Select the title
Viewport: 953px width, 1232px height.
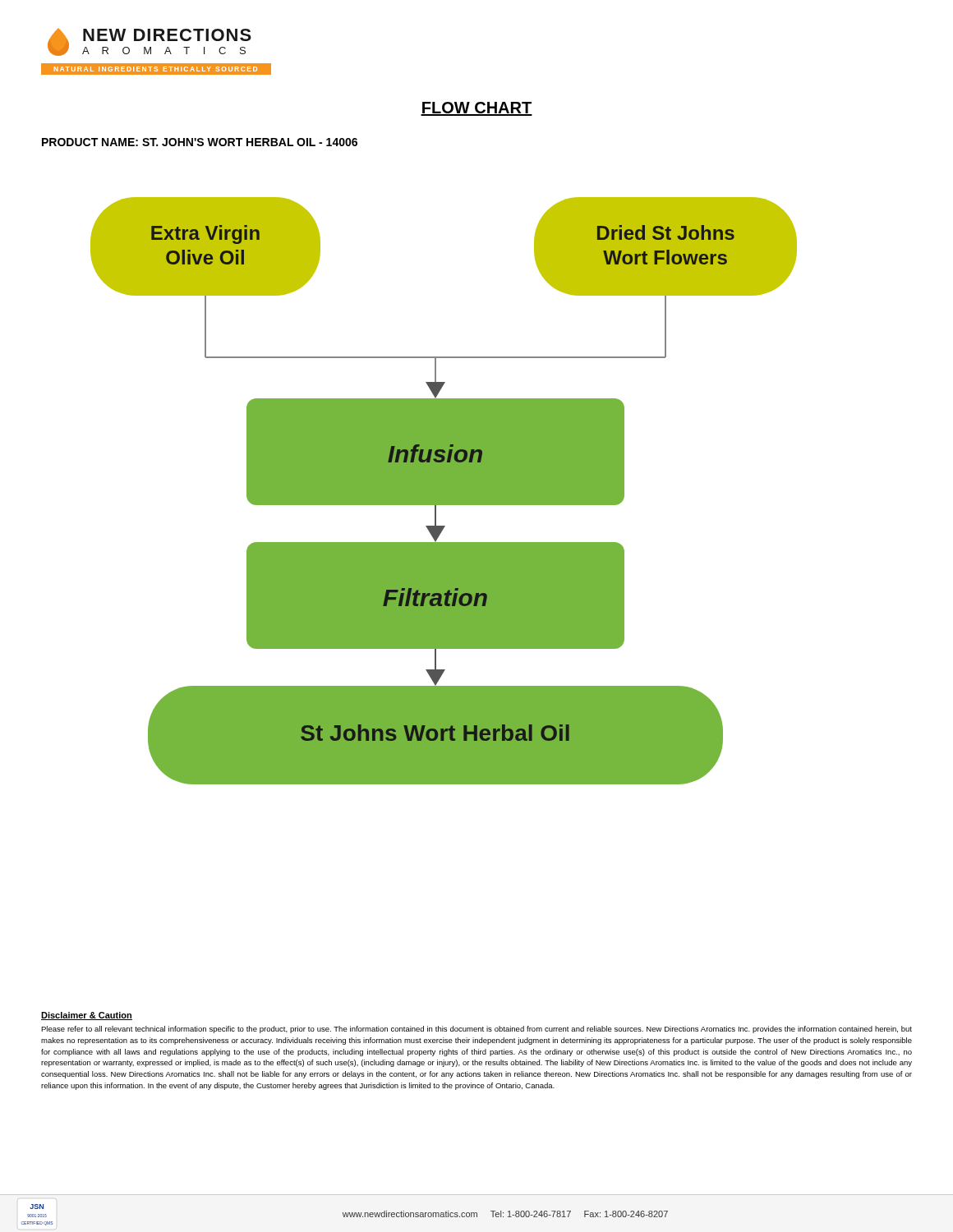(x=476, y=108)
